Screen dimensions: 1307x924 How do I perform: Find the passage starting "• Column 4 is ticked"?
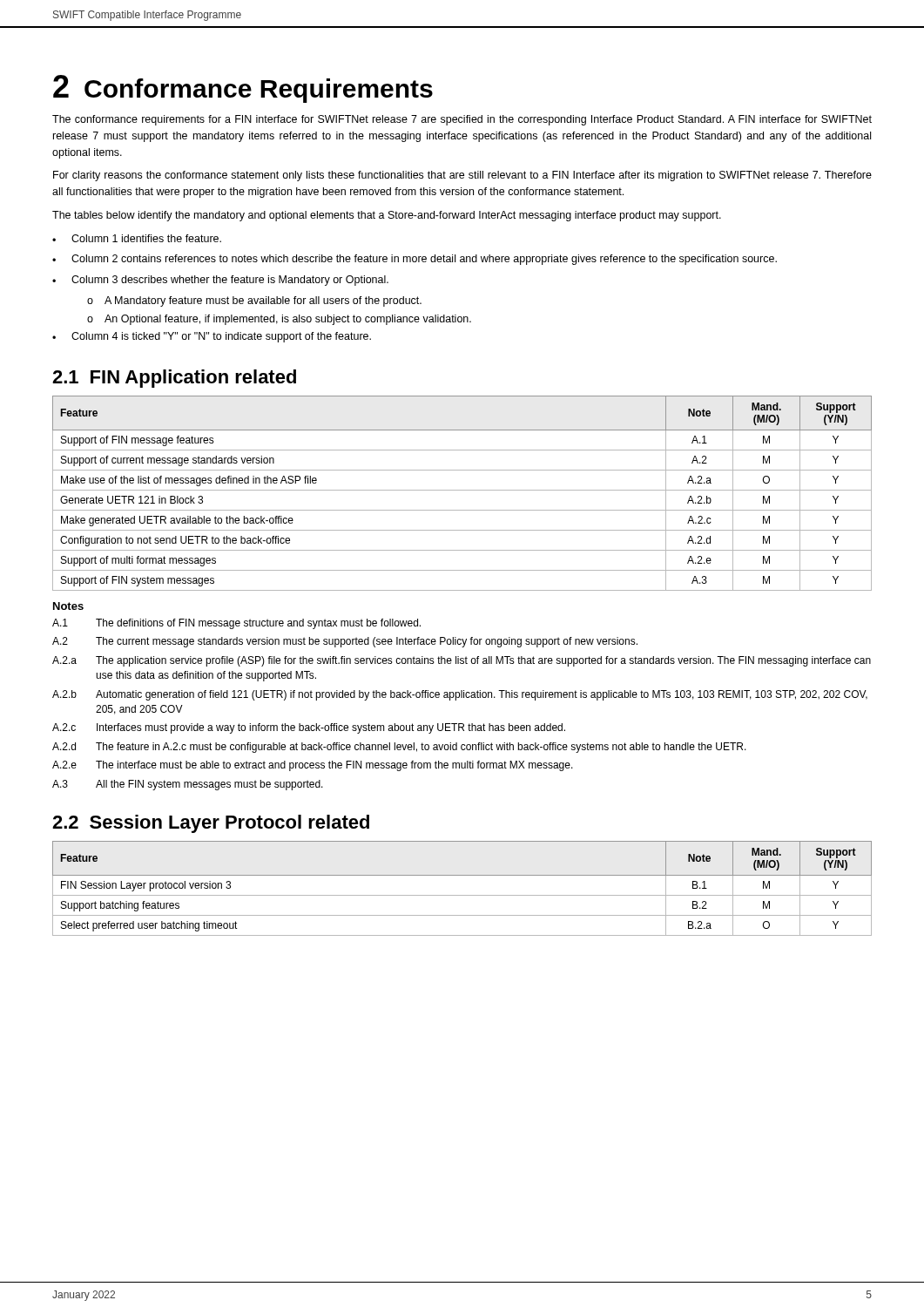tap(212, 338)
